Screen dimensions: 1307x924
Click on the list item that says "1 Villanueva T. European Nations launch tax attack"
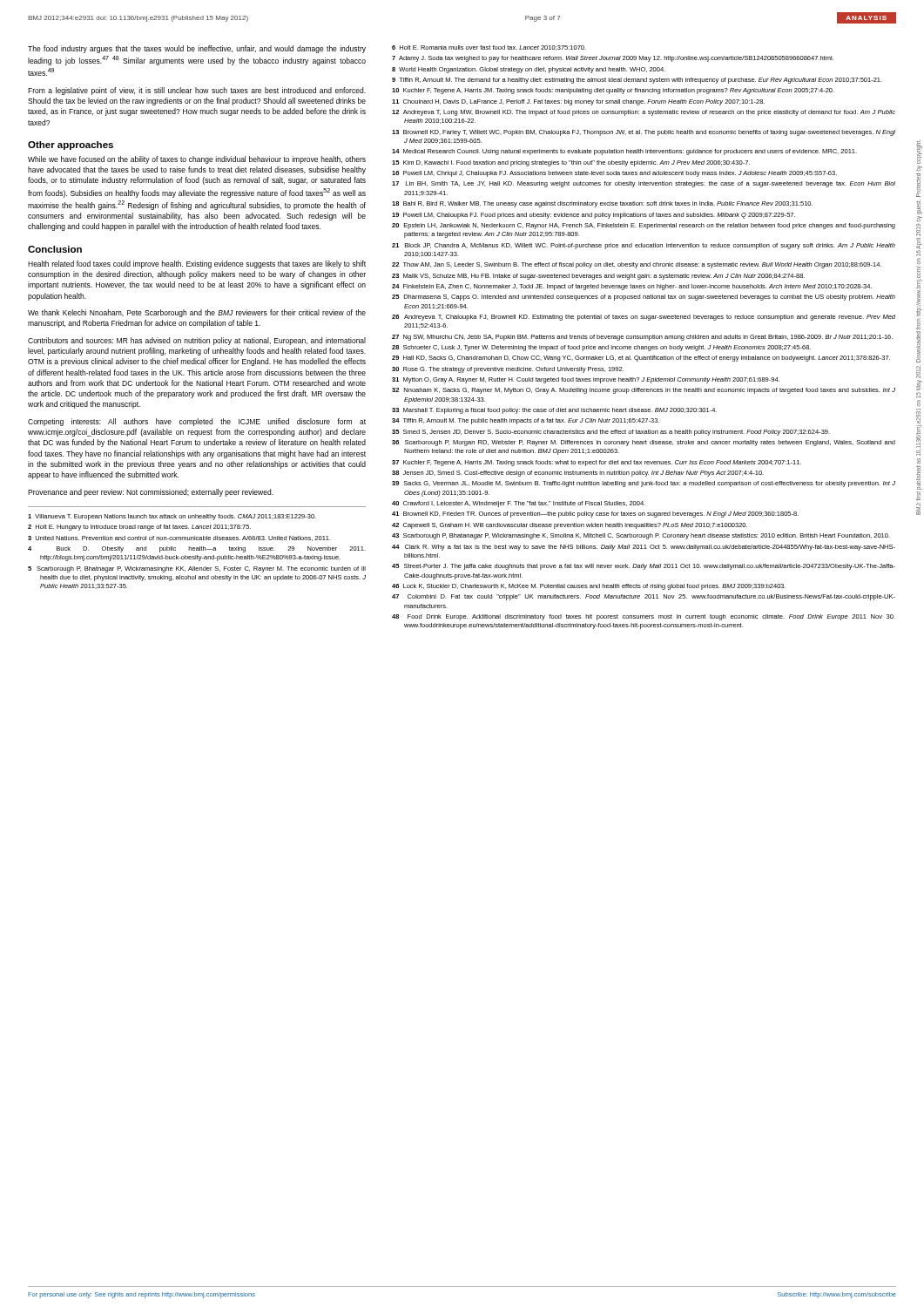172,516
